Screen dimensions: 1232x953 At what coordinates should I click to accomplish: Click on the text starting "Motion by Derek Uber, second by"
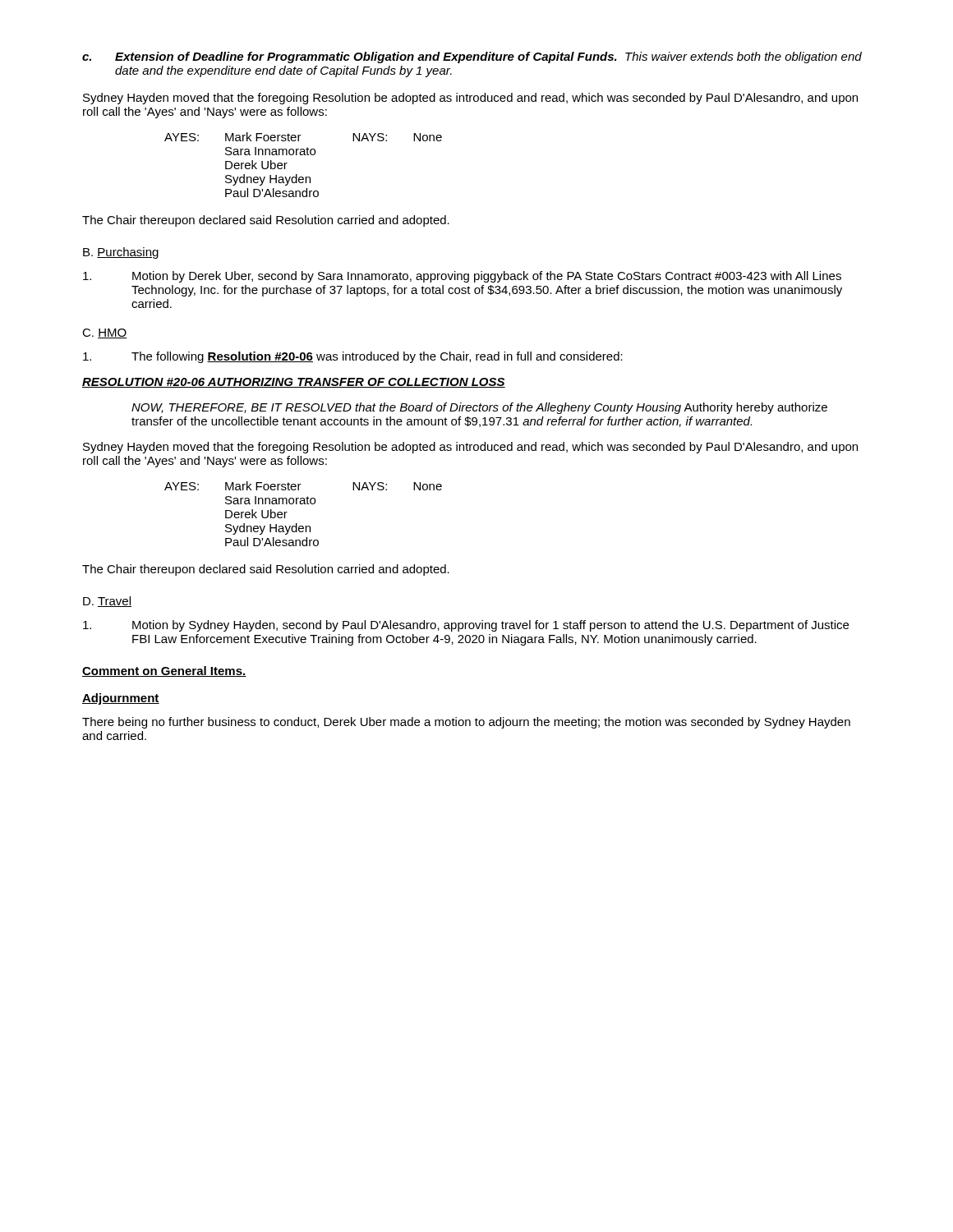point(476,290)
